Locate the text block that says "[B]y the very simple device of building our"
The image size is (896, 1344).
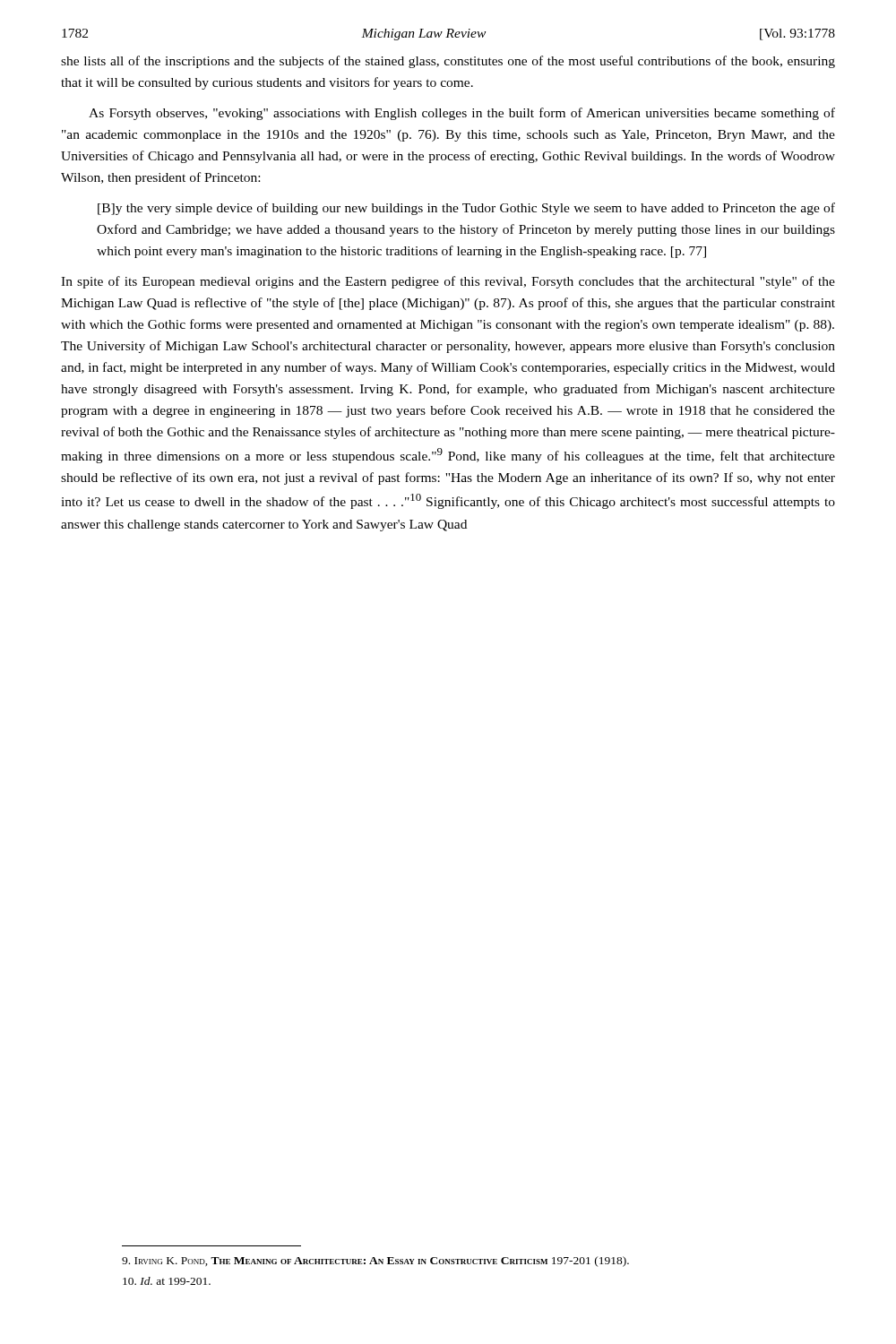click(466, 229)
